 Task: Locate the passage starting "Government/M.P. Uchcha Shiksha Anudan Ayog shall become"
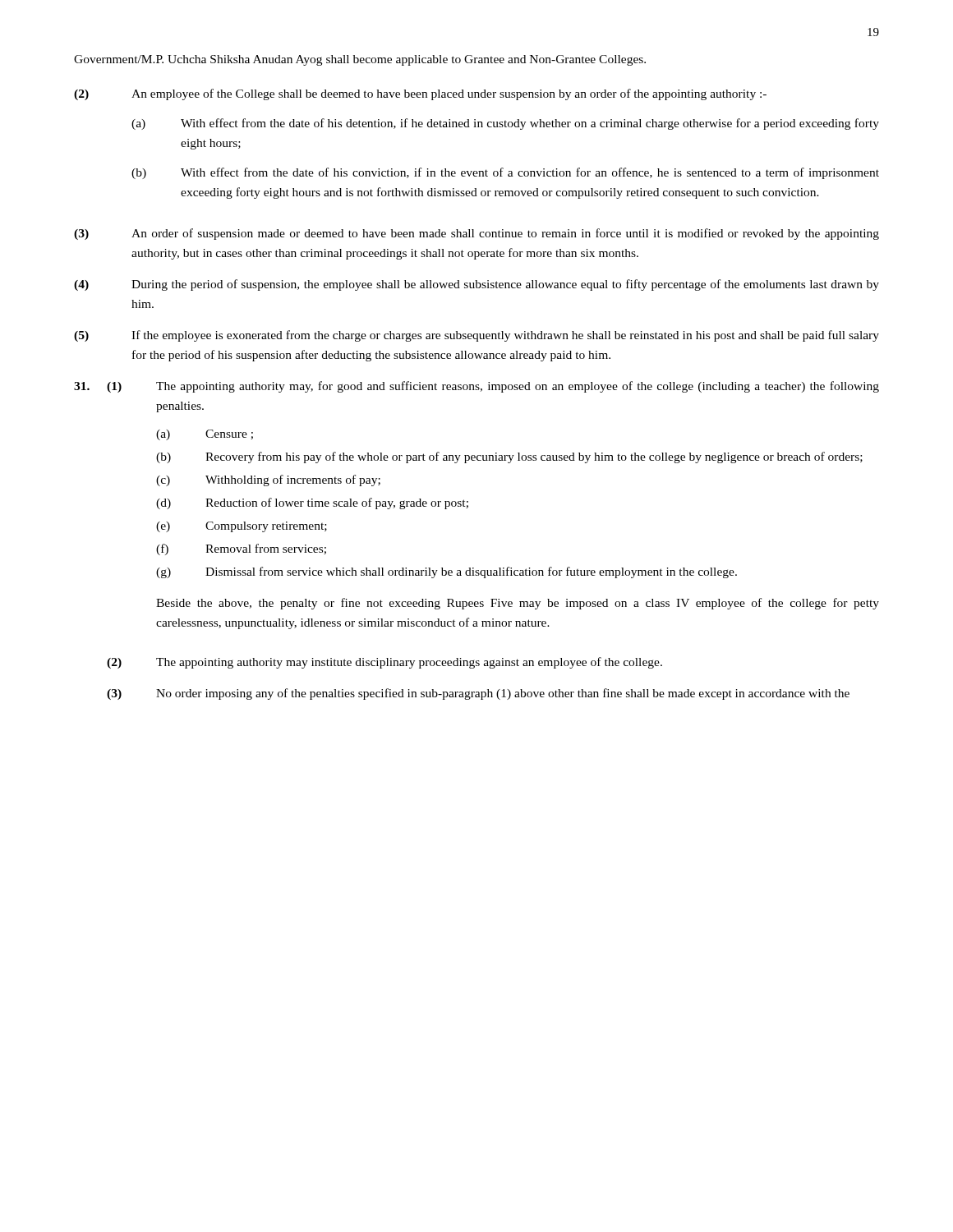pos(360,59)
